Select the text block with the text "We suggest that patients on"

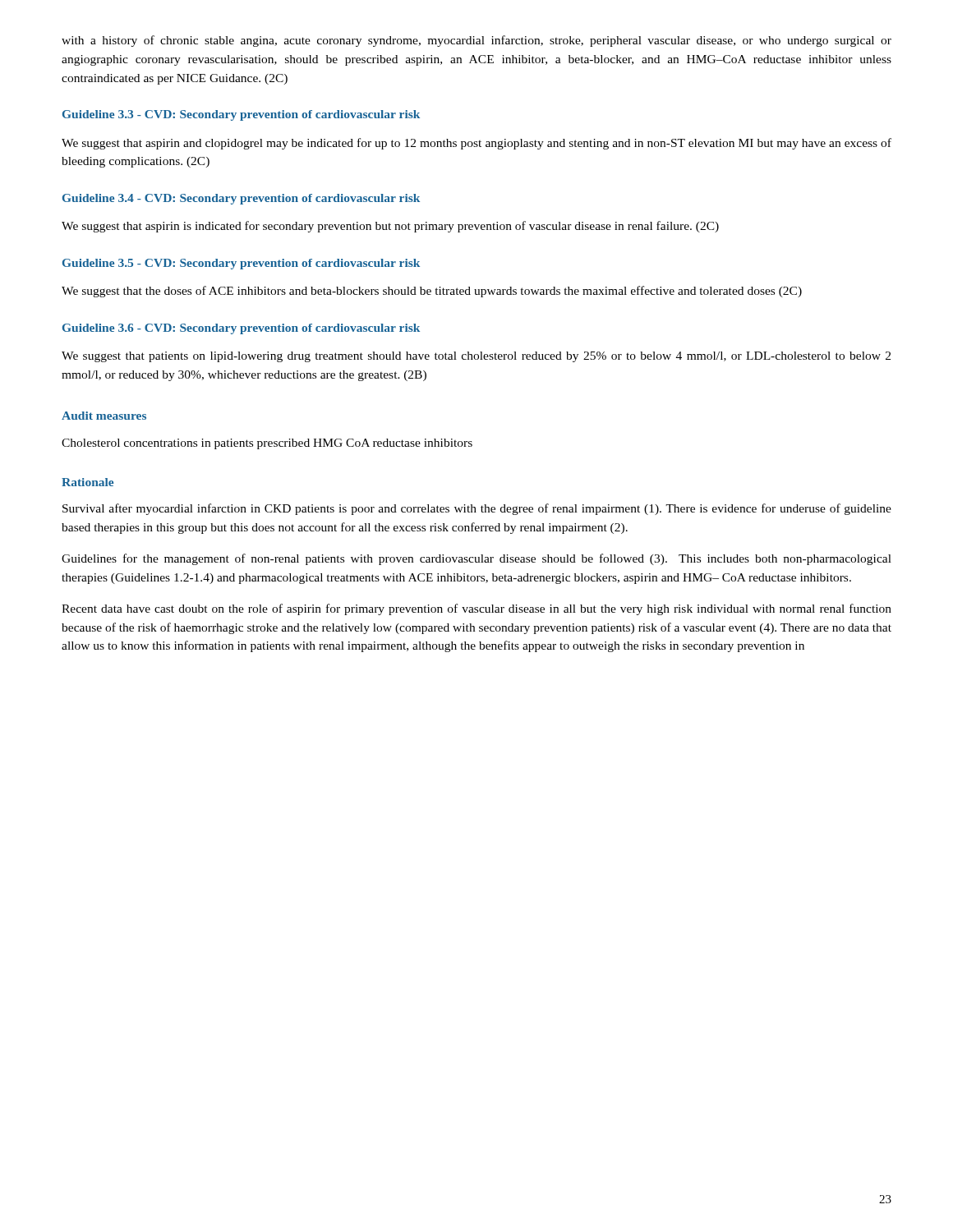476,364
